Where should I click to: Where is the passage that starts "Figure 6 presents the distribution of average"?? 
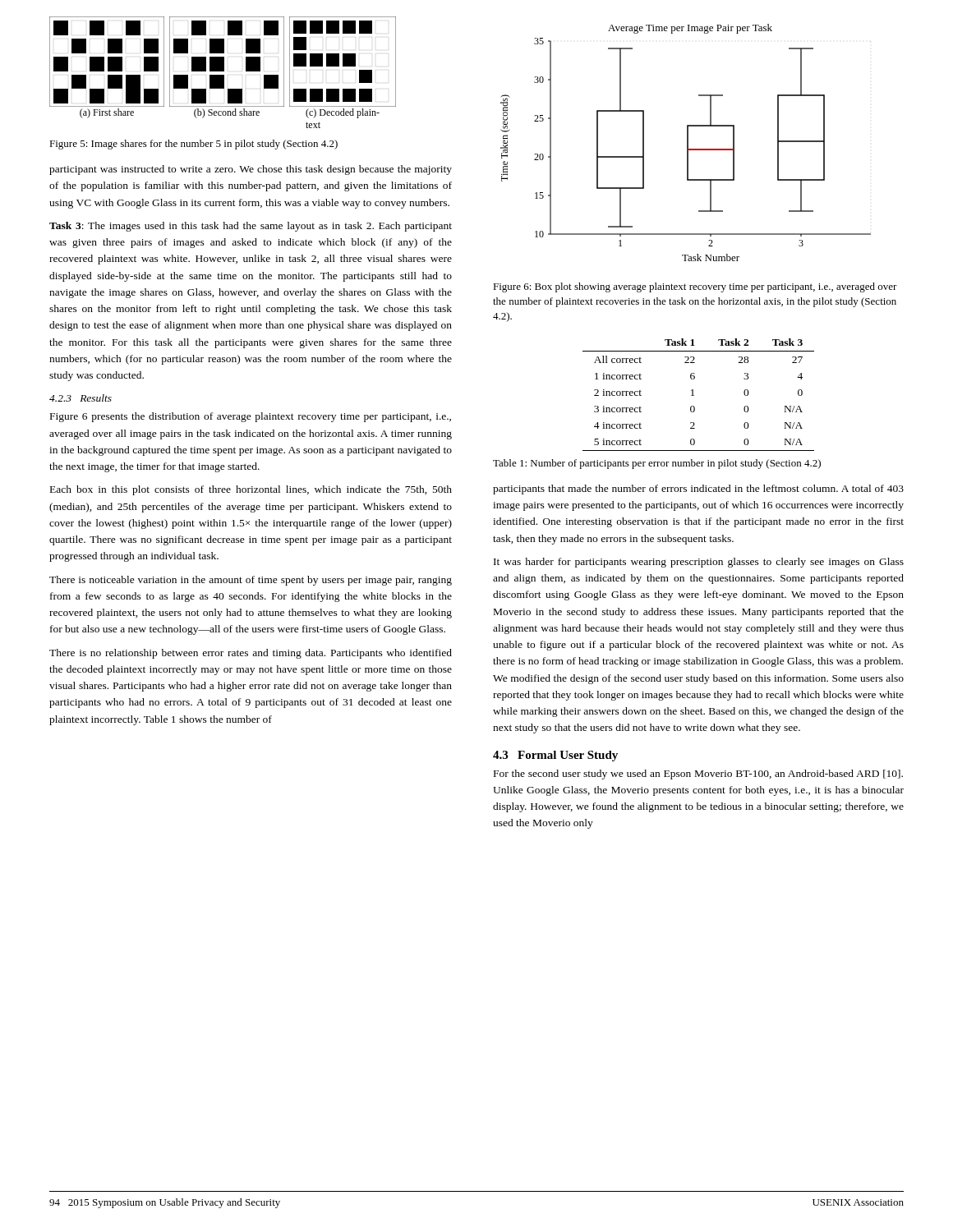click(x=251, y=441)
